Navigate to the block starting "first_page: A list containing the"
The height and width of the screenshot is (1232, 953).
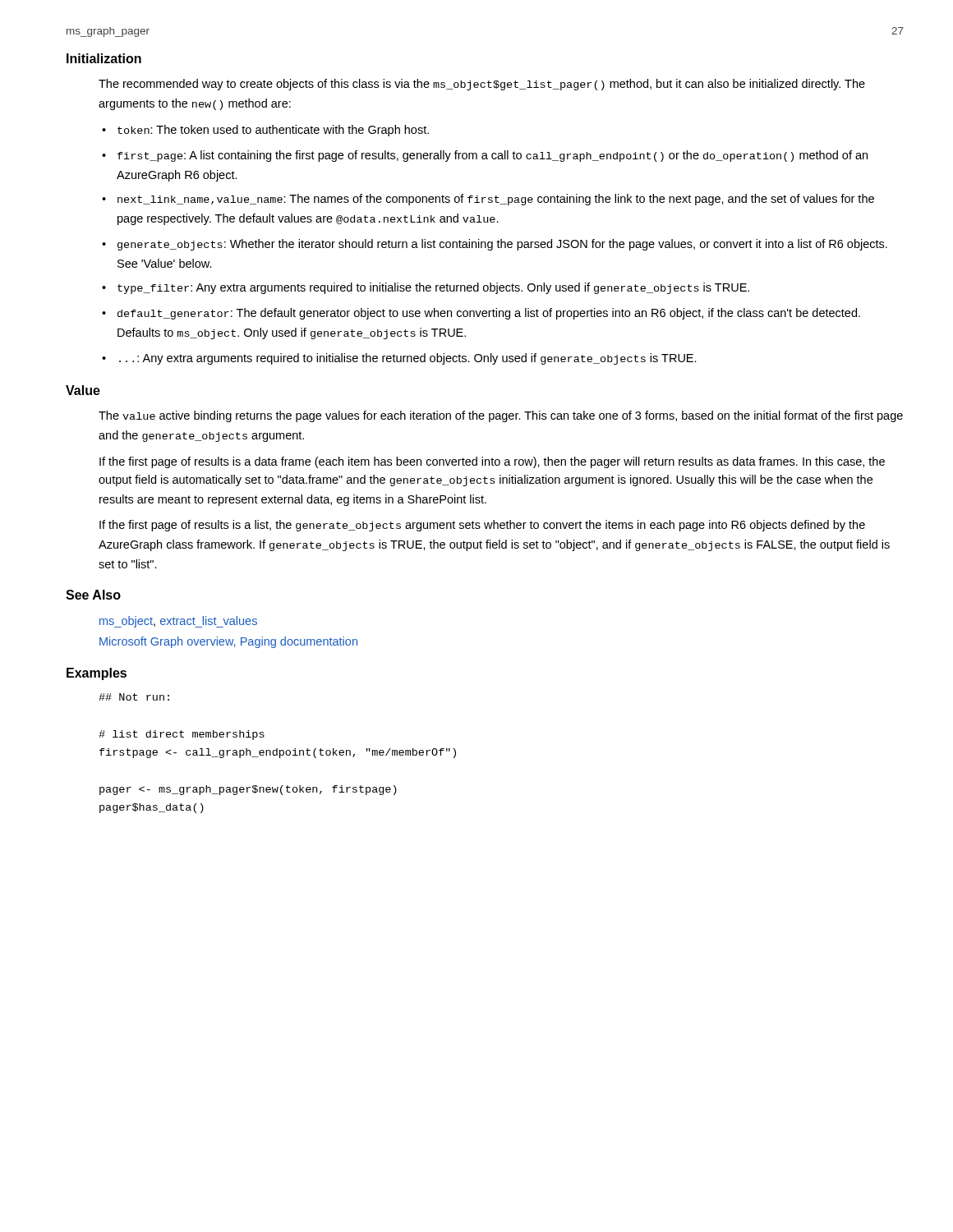tap(493, 165)
